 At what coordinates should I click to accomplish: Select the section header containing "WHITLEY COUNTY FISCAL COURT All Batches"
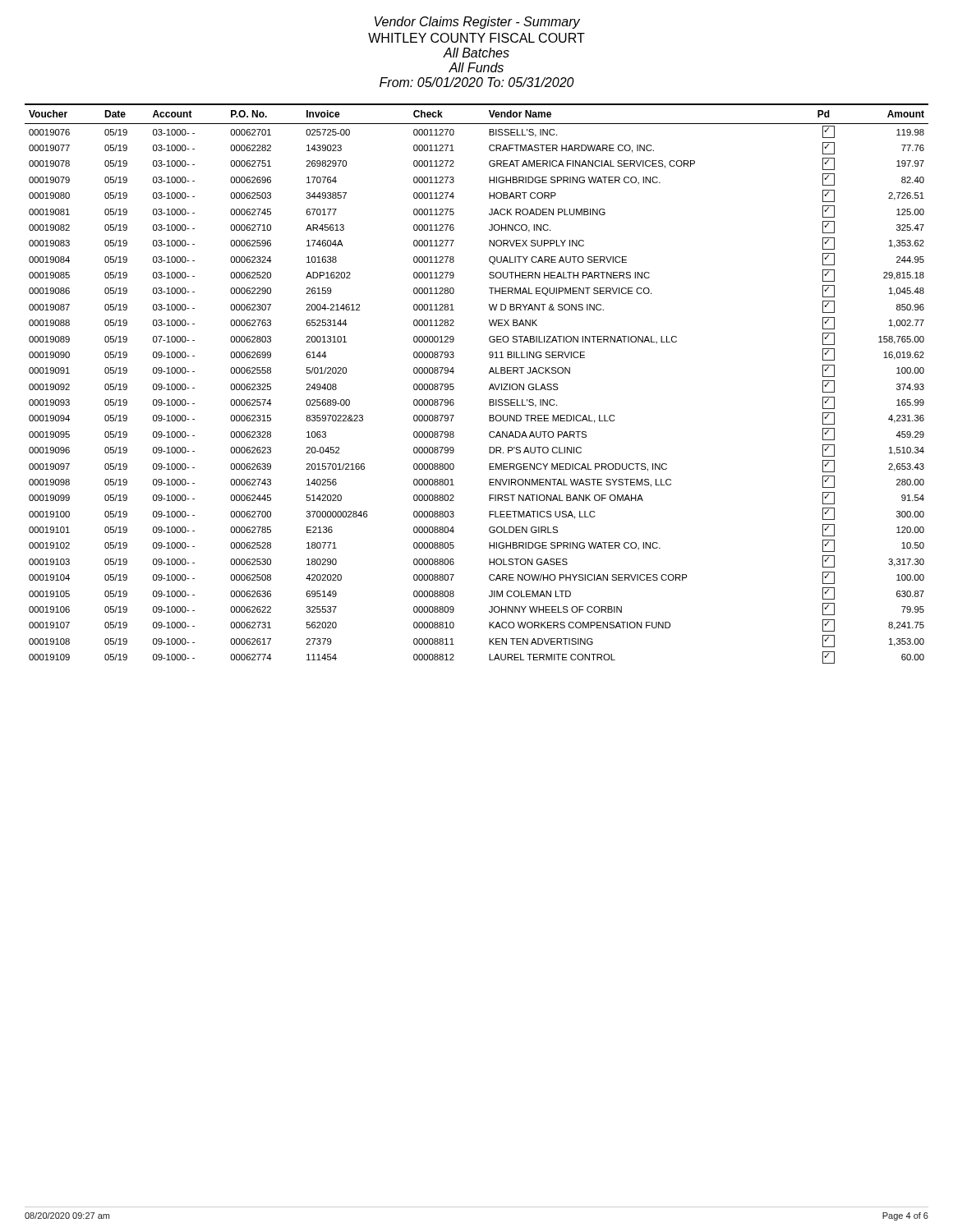click(x=476, y=61)
